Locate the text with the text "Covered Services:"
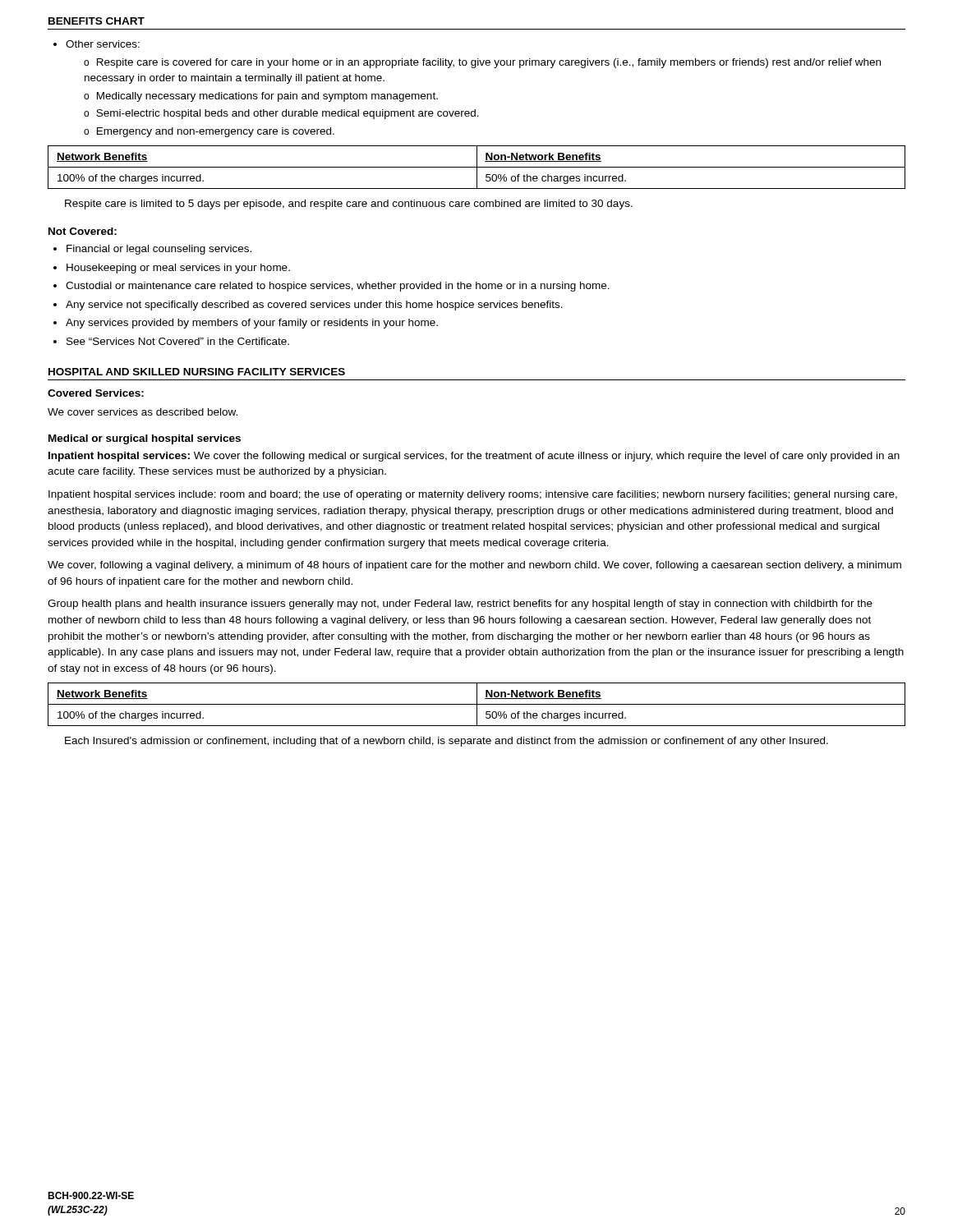The height and width of the screenshot is (1232, 953). pos(96,393)
